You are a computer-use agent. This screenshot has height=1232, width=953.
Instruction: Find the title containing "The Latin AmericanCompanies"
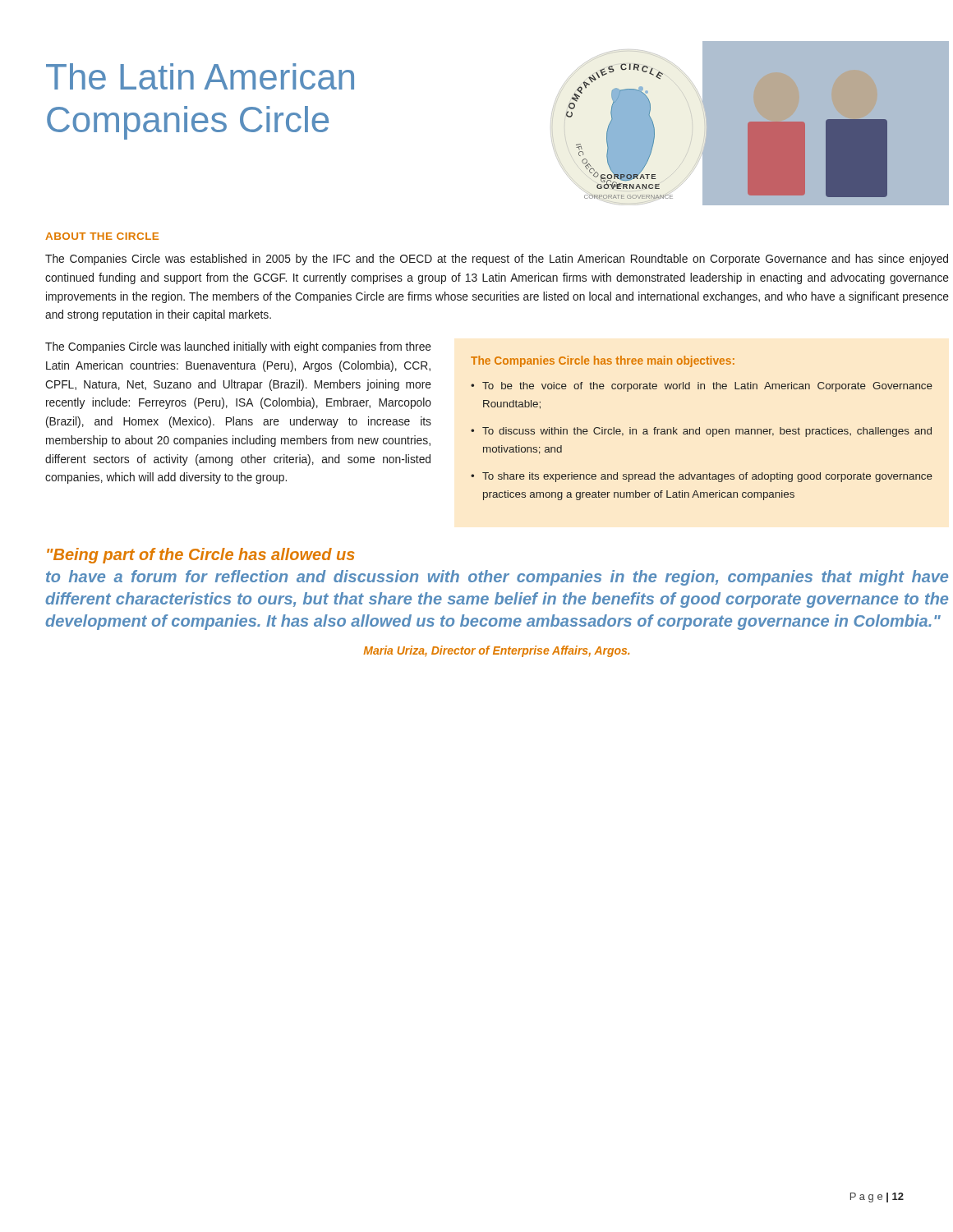click(234, 98)
